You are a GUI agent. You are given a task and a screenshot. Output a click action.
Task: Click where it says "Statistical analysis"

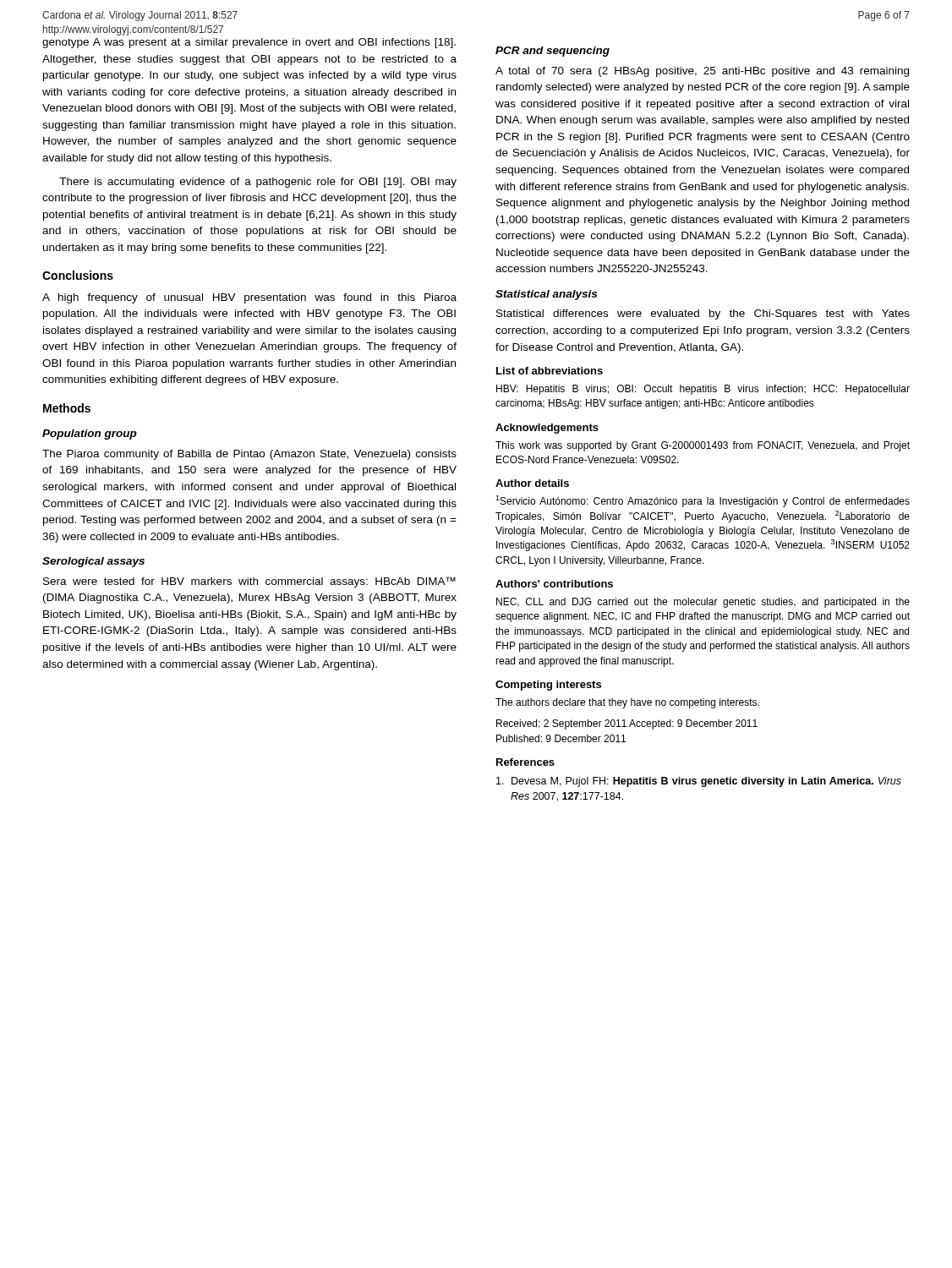546,294
